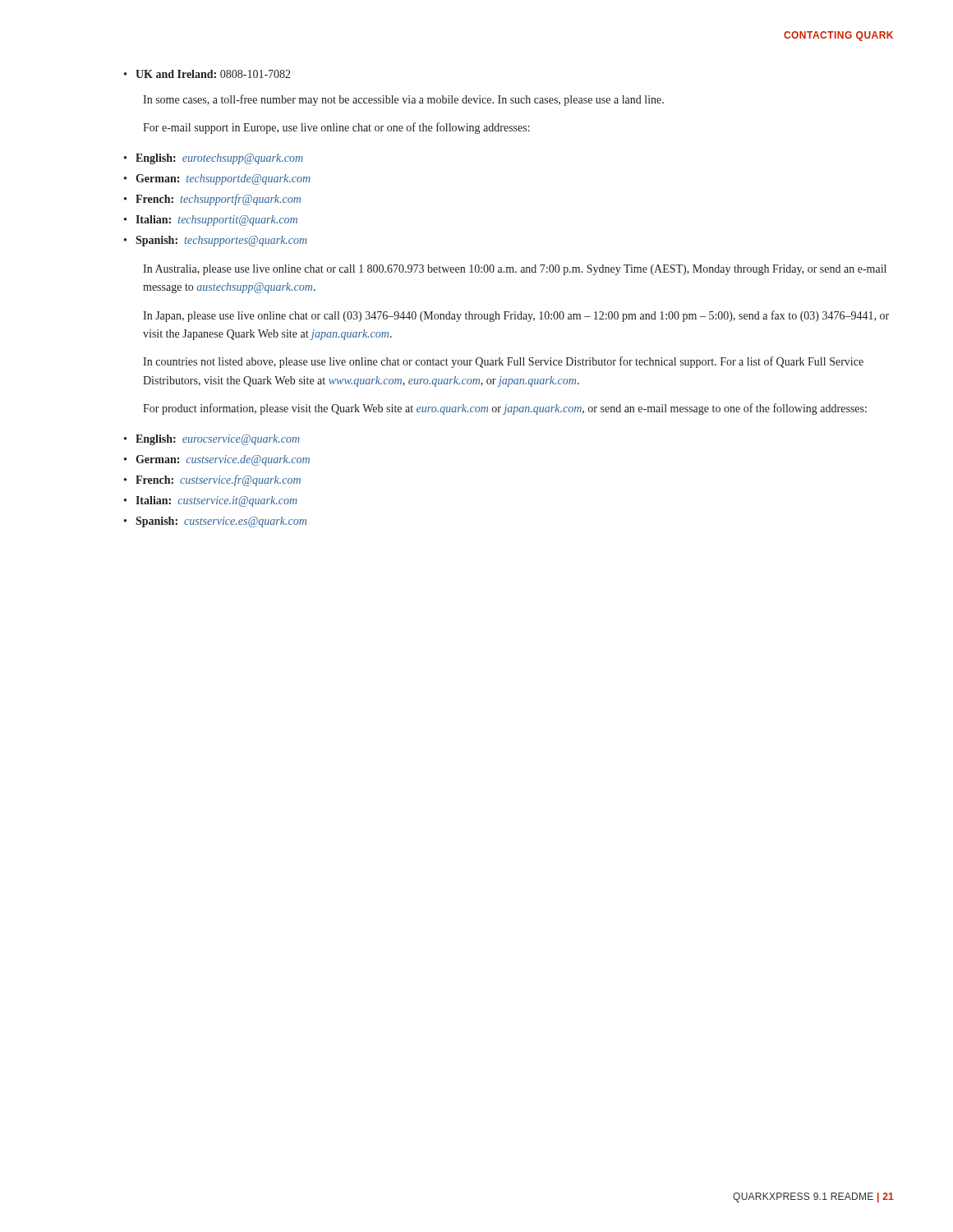Locate the list item with the text "• French: techsupportfr@quark.com"

pos(212,199)
